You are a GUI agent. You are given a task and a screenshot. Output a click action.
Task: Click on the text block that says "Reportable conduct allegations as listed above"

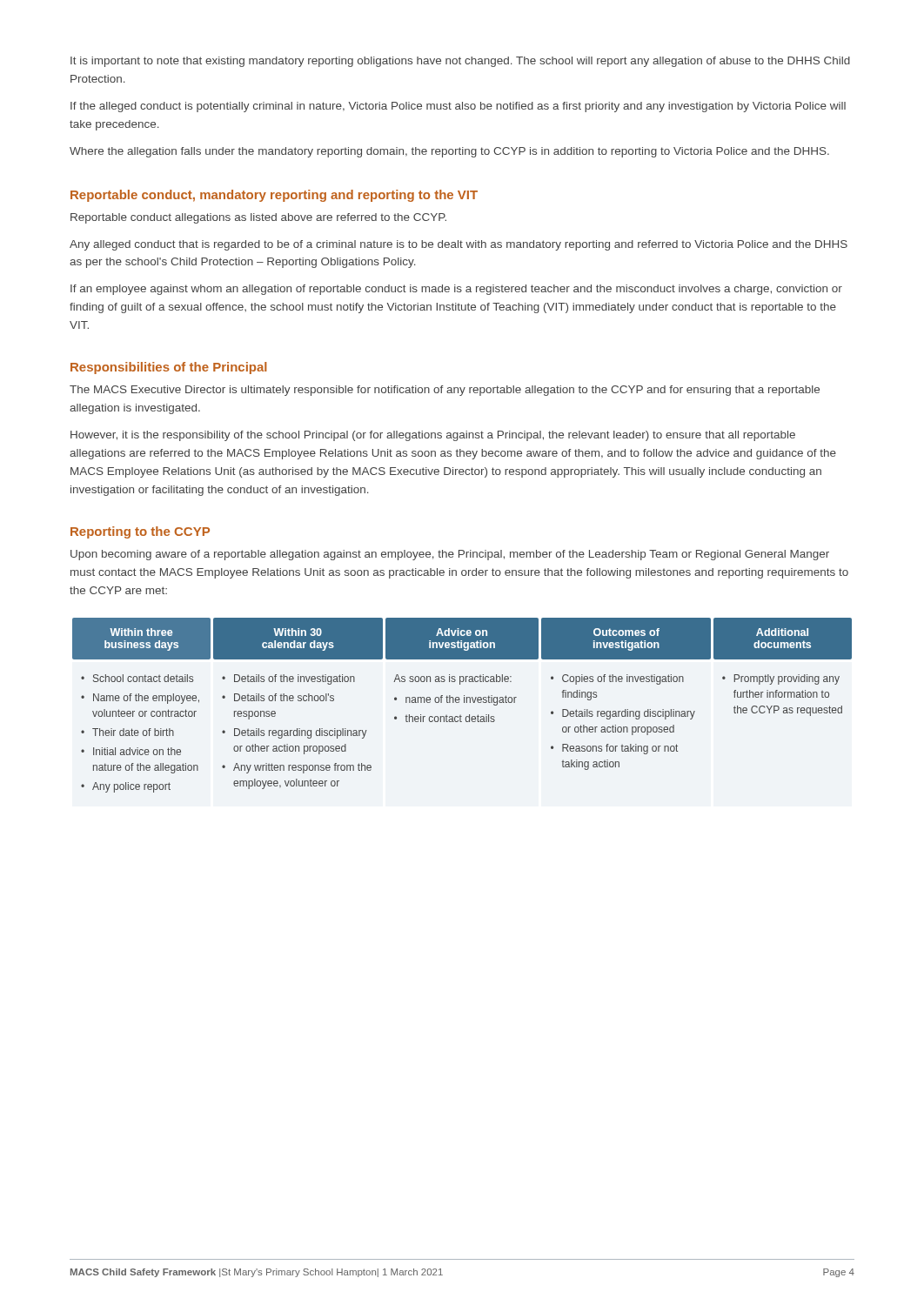pos(258,217)
